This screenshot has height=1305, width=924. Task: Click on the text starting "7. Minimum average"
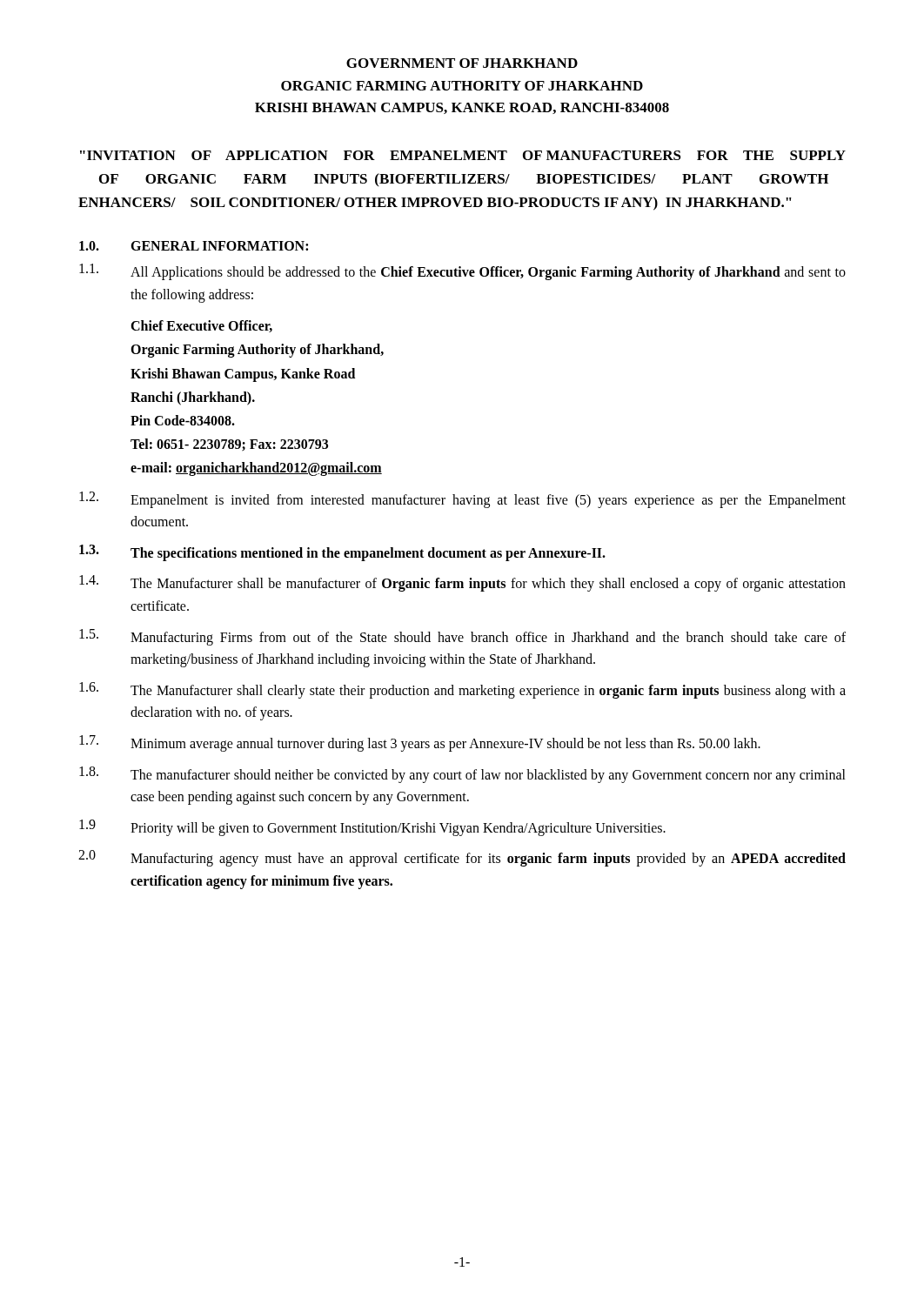point(462,744)
